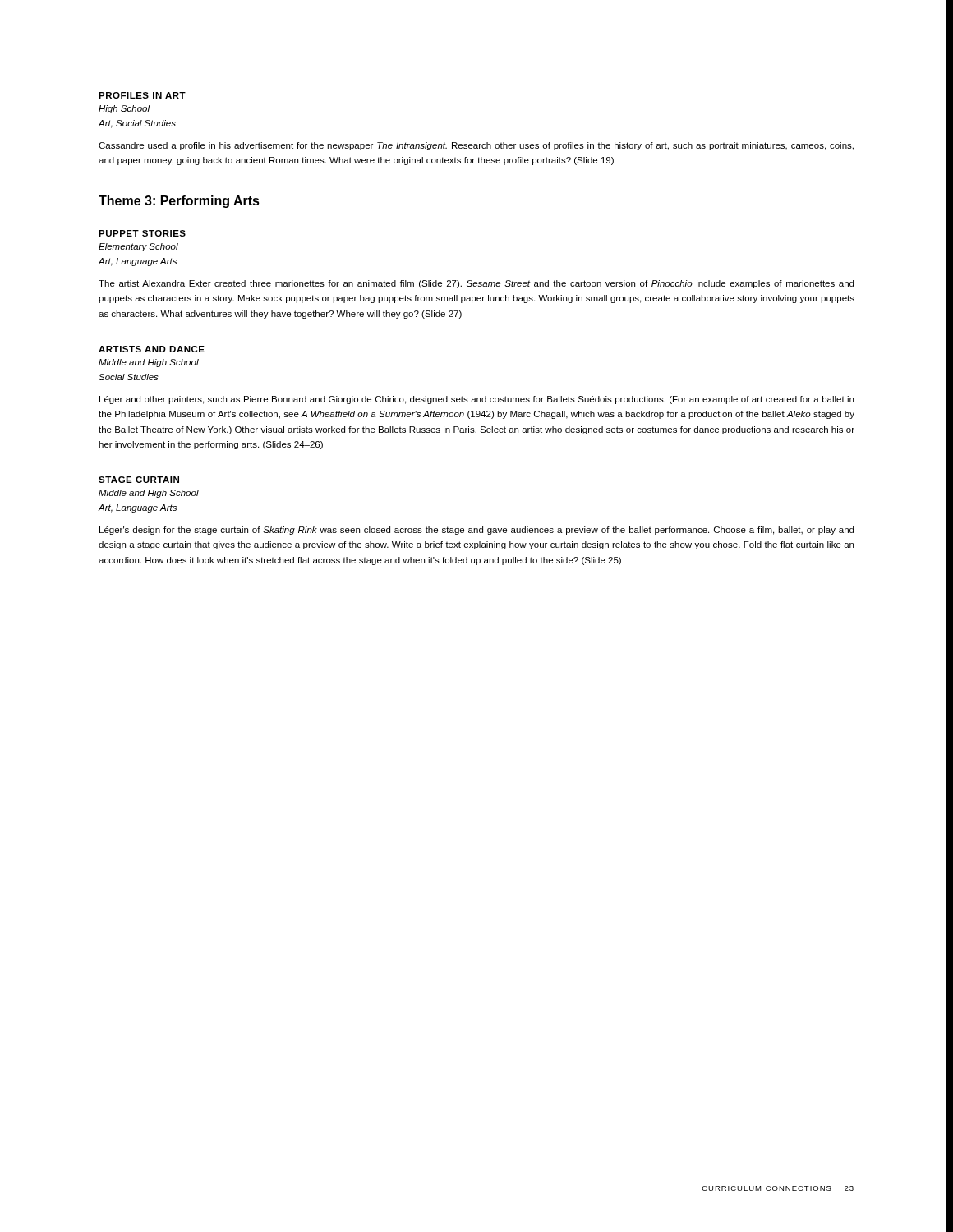This screenshot has width=953, height=1232.
Task: Select the text block starting "Middle and High SchoolArt, Language Arts"
Action: pos(148,500)
